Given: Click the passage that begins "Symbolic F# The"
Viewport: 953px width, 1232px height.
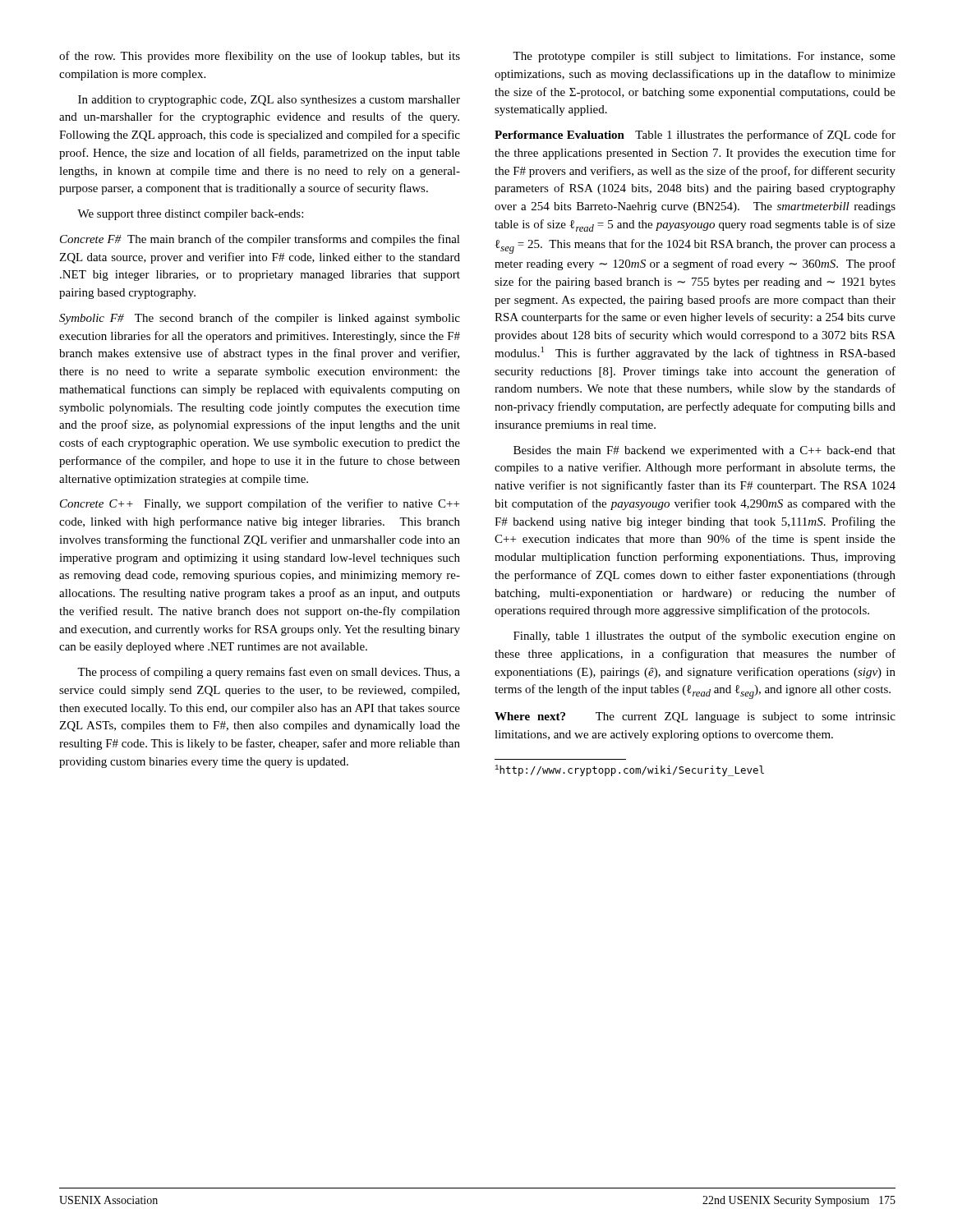Looking at the screenshot, I should tap(260, 399).
